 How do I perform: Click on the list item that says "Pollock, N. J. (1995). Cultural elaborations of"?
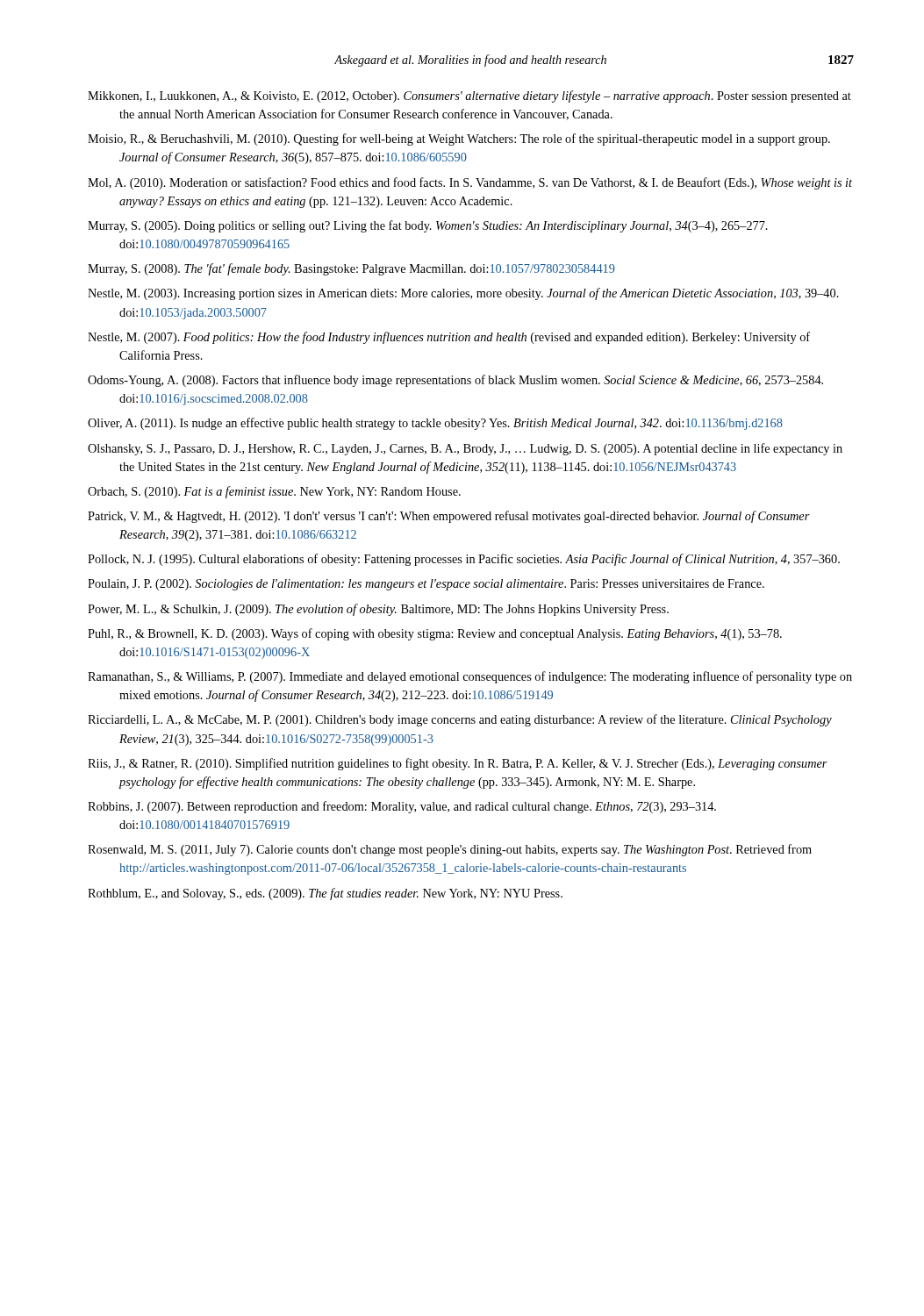coord(464,559)
